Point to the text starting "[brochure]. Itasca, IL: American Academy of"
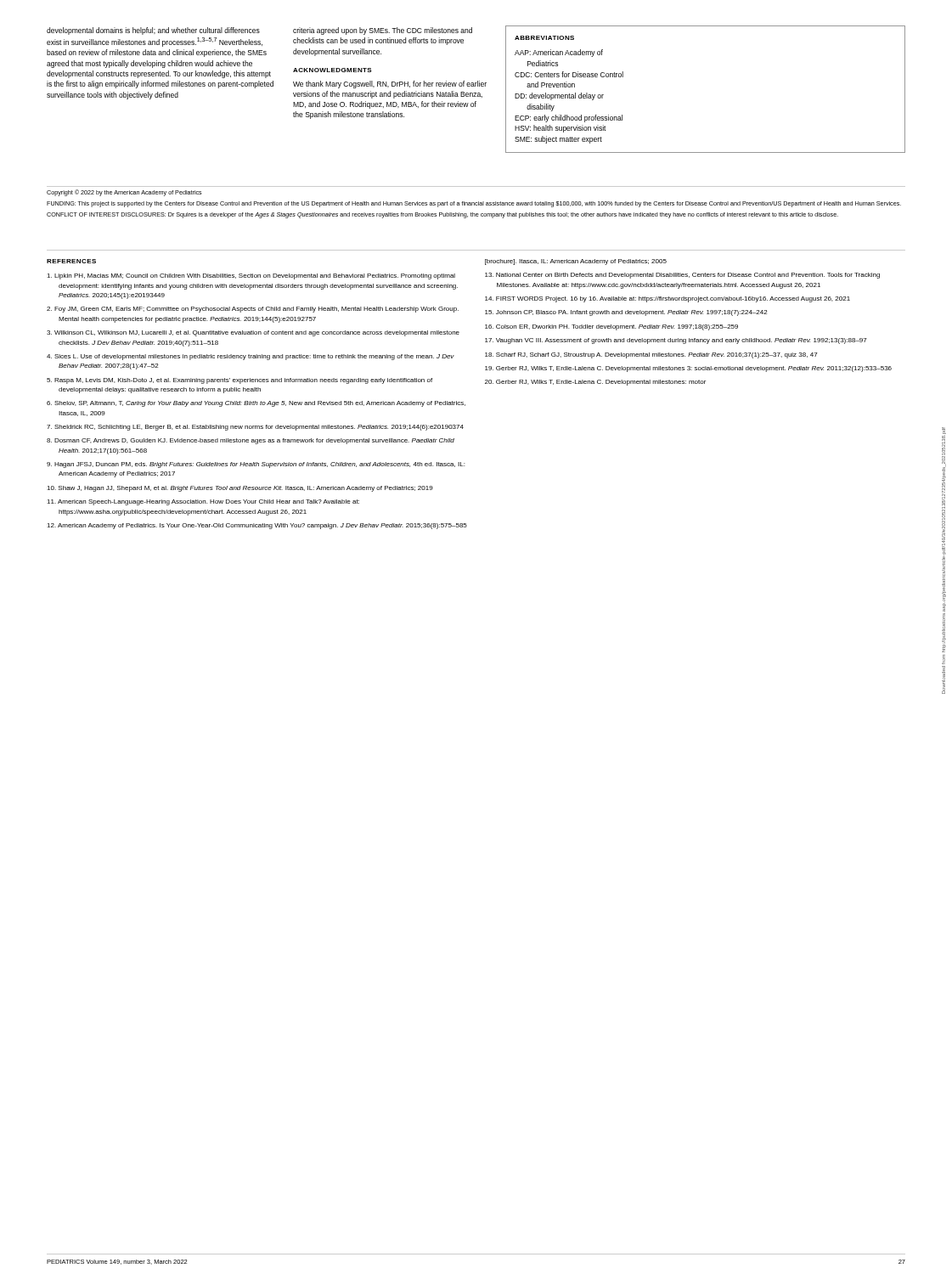 575,261
